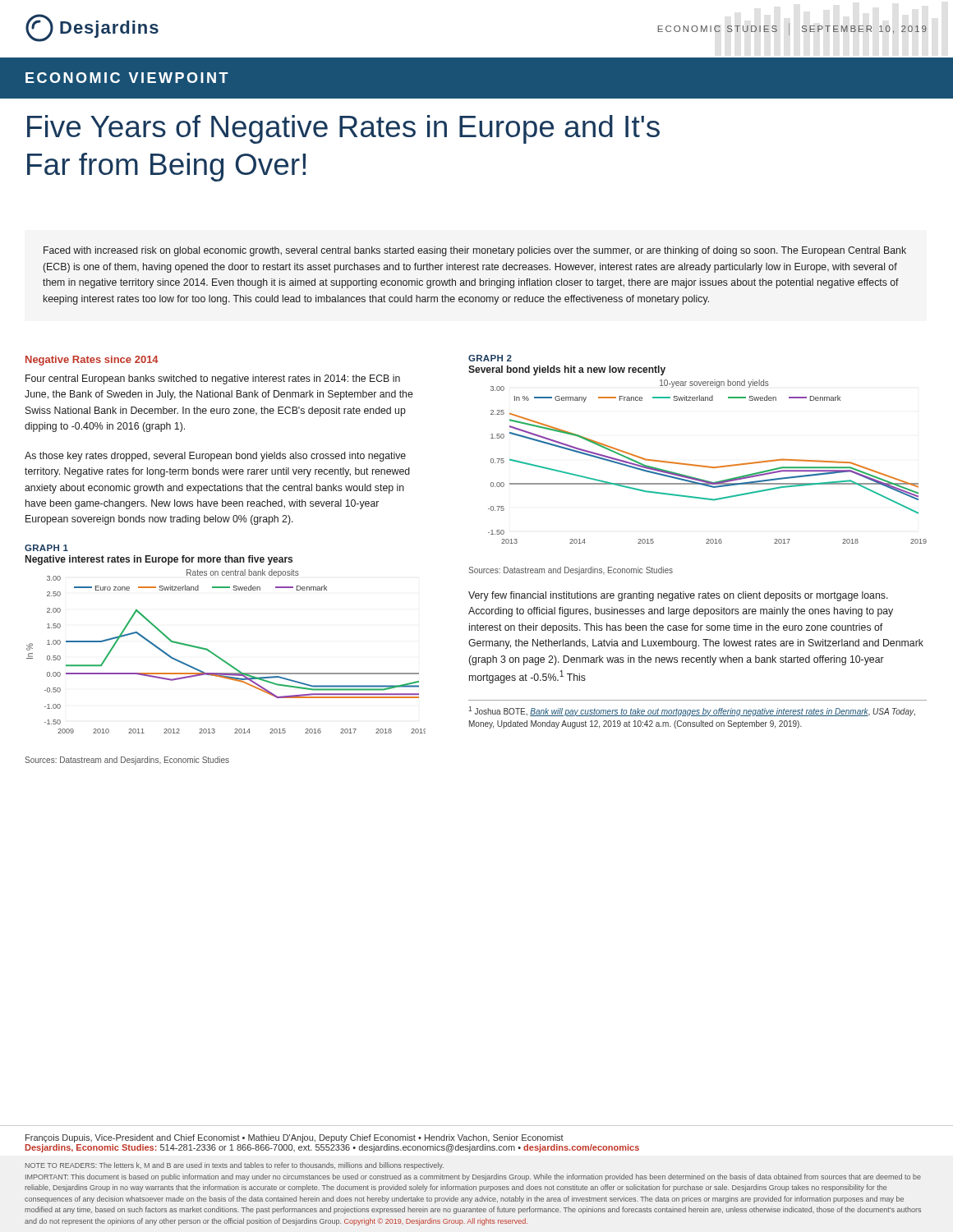Locate the text block that says "Four central European banks"
The height and width of the screenshot is (1232, 953).
(x=219, y=403)
